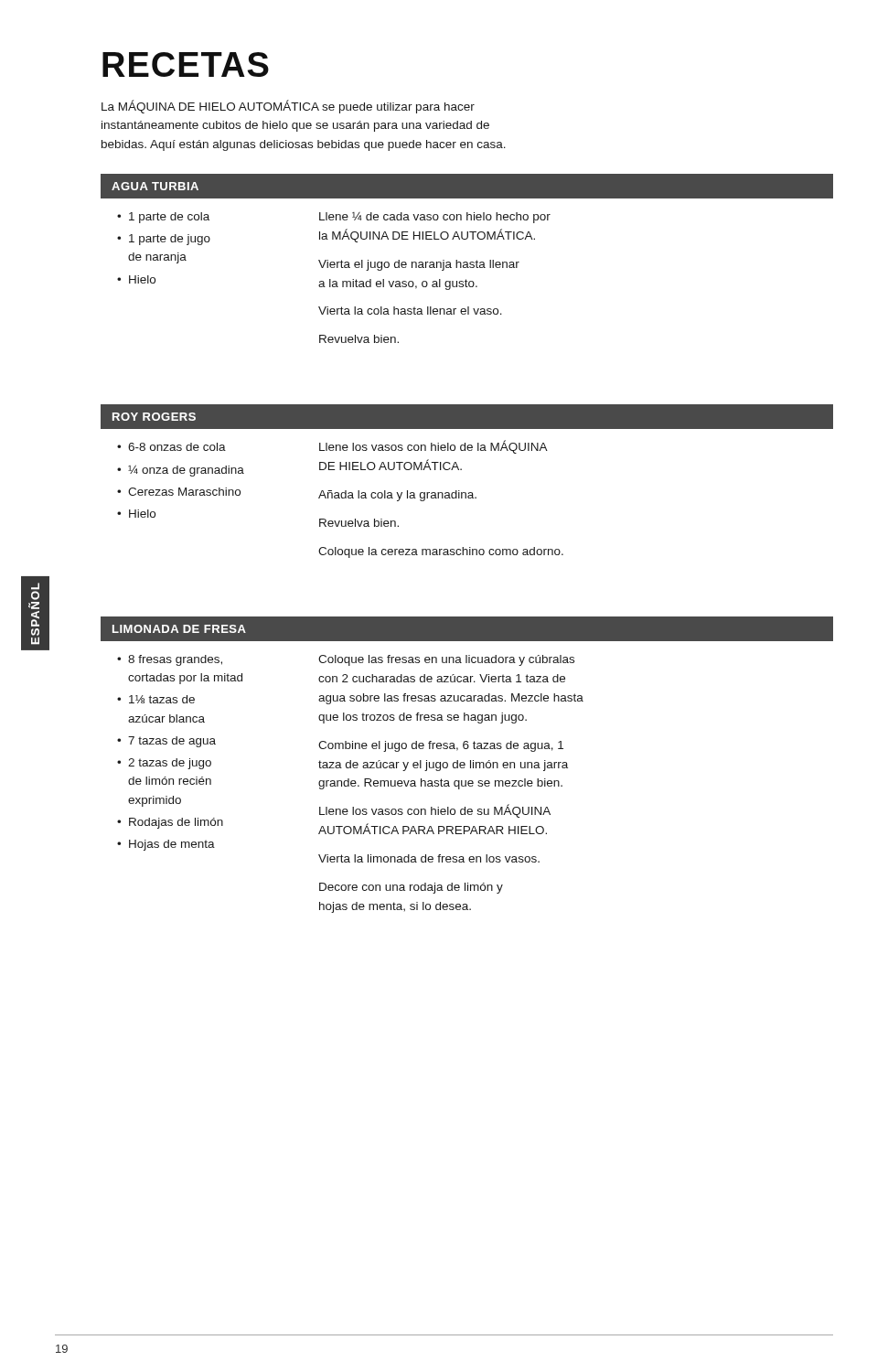Screen dimensions: 1372x888
Task: Select the text starting "Coloque las fresas en una licuadora y"
Action: click(446, 660)
